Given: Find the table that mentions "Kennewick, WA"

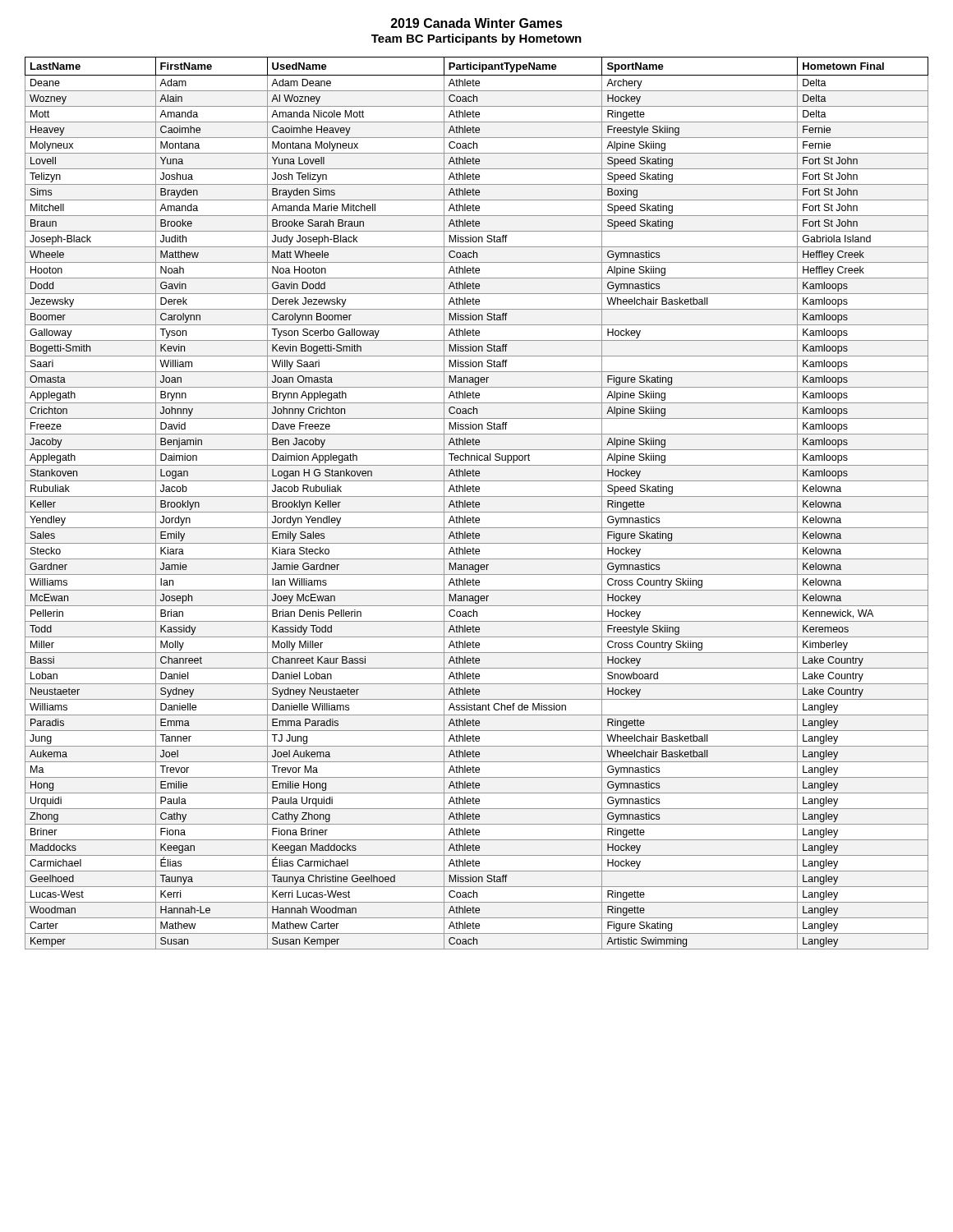Looking at the screenshot, I should point(476,503).
